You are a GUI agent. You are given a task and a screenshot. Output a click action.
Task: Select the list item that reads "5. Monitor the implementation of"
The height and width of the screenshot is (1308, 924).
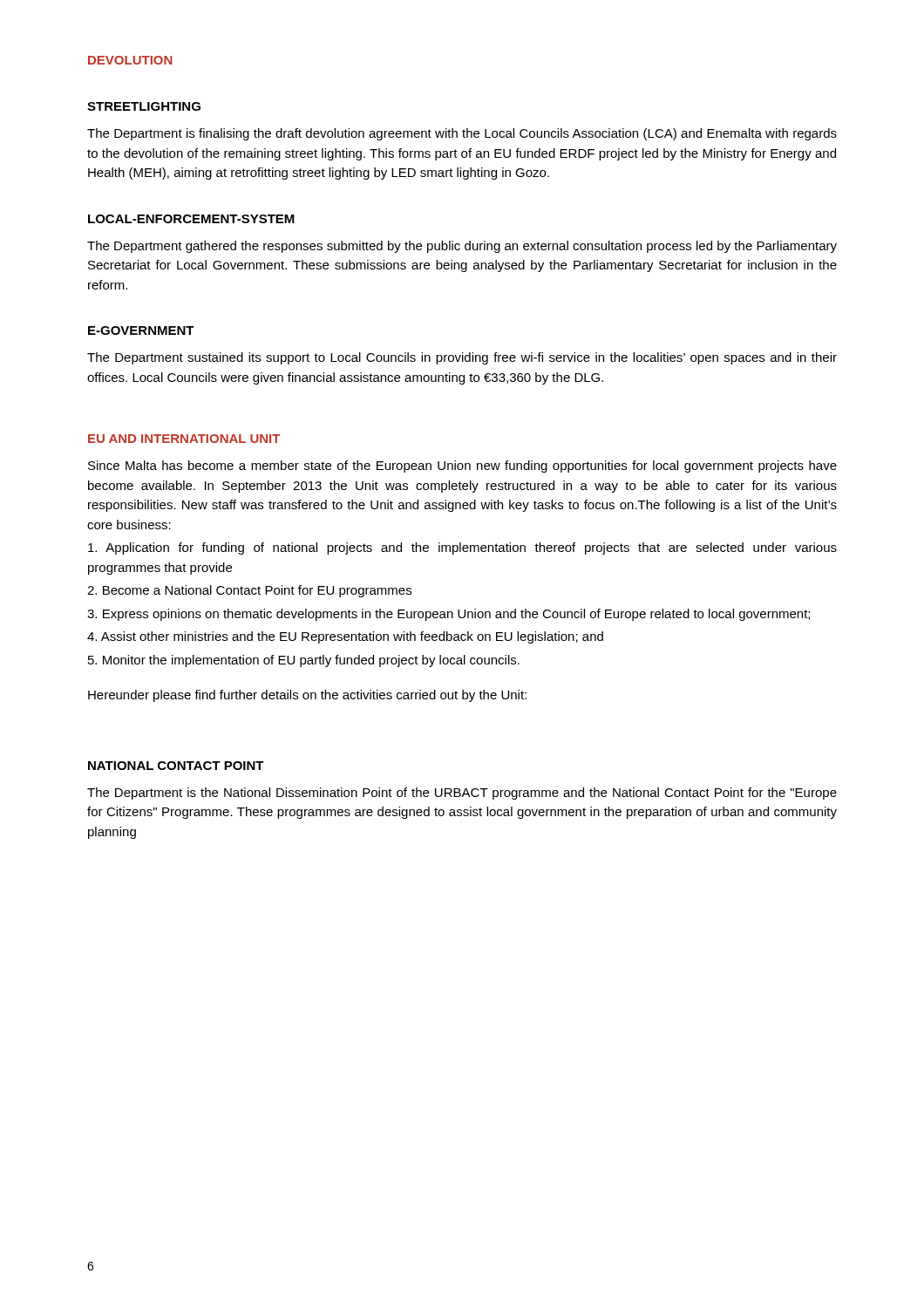pos(304,659)
